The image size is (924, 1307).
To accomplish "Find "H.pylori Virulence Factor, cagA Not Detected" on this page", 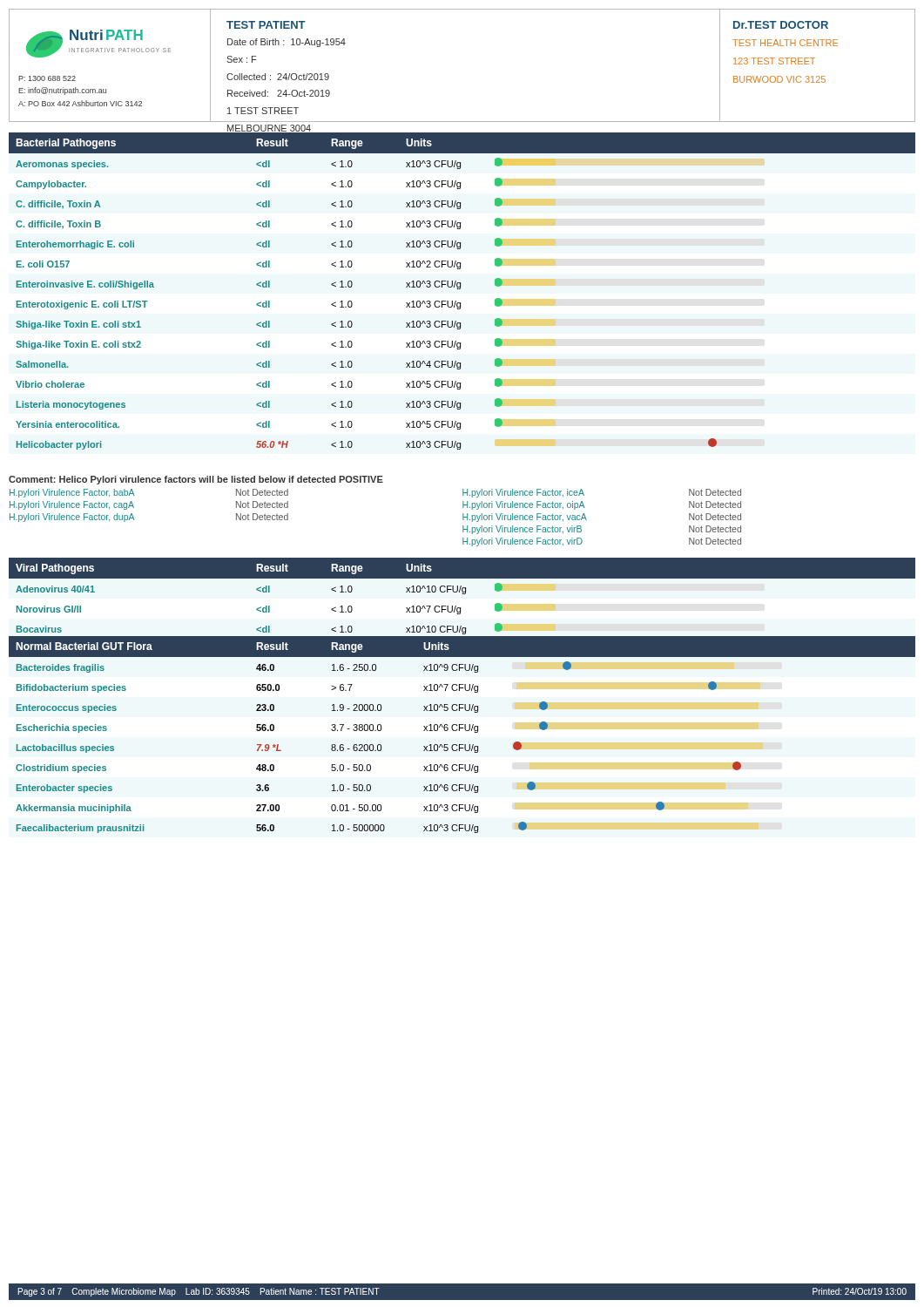I will pyautogui.click(x=70, y=505).
